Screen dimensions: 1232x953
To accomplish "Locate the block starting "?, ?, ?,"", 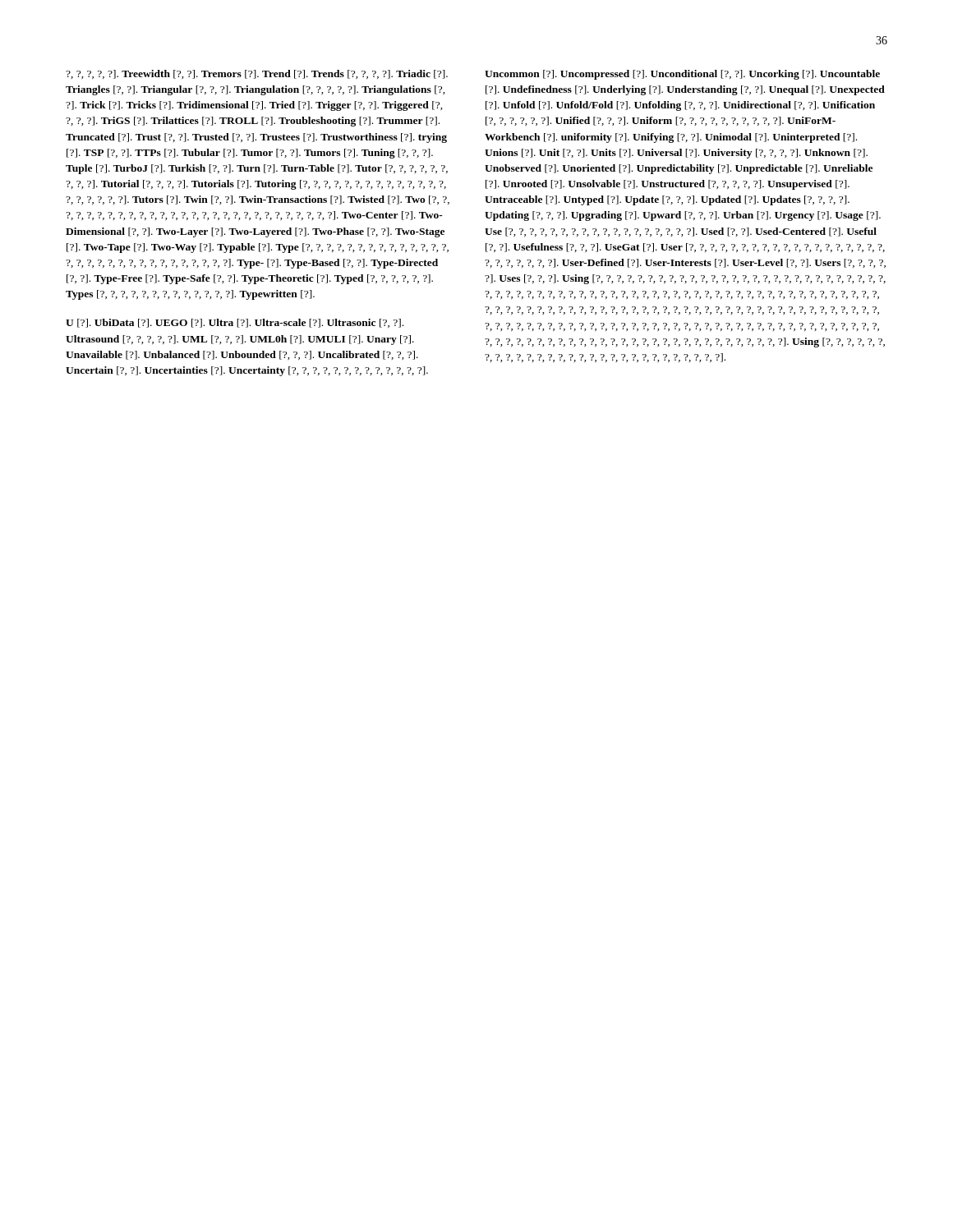I will (258, 184).
